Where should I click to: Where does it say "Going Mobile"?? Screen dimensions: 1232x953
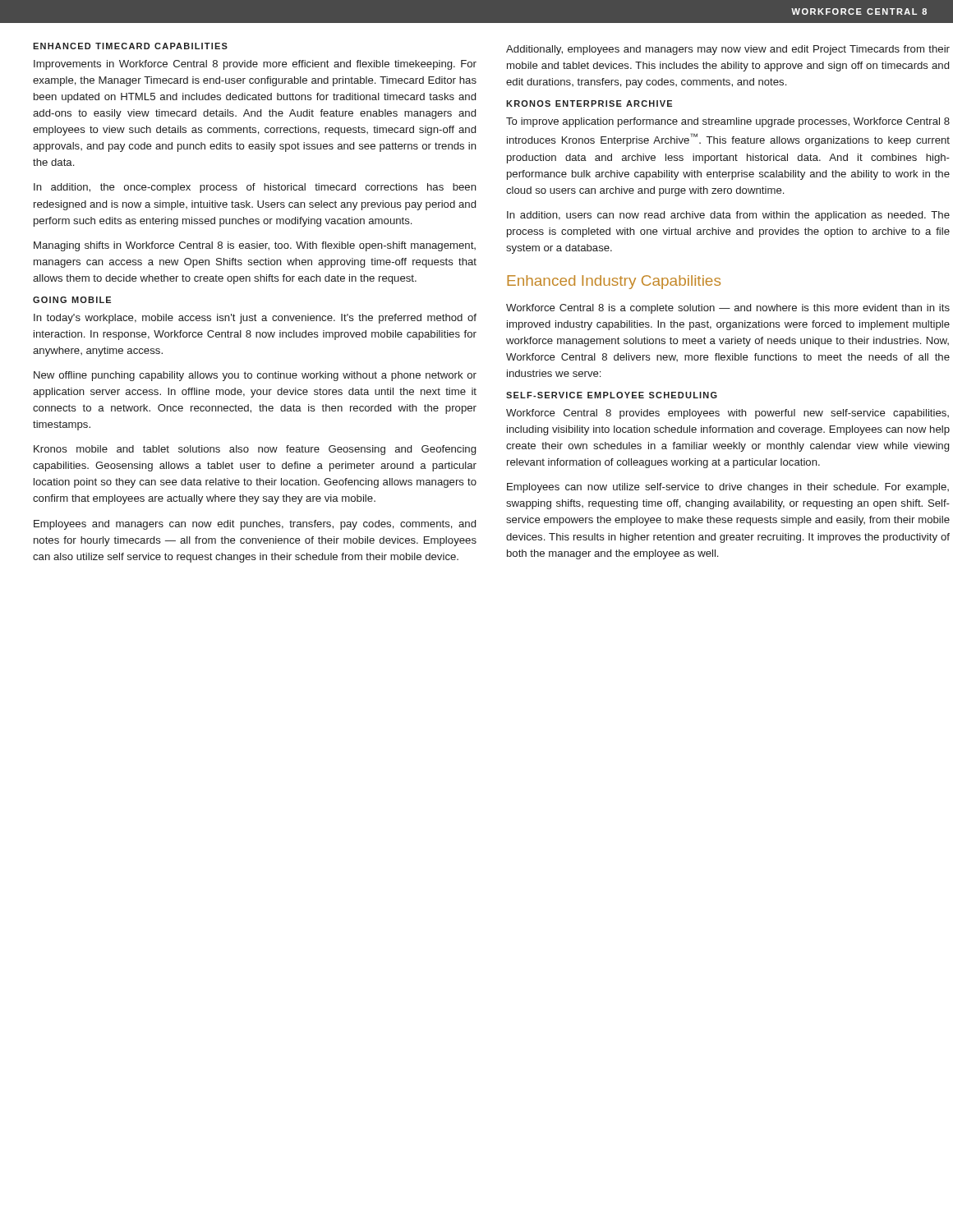point(72,300)
